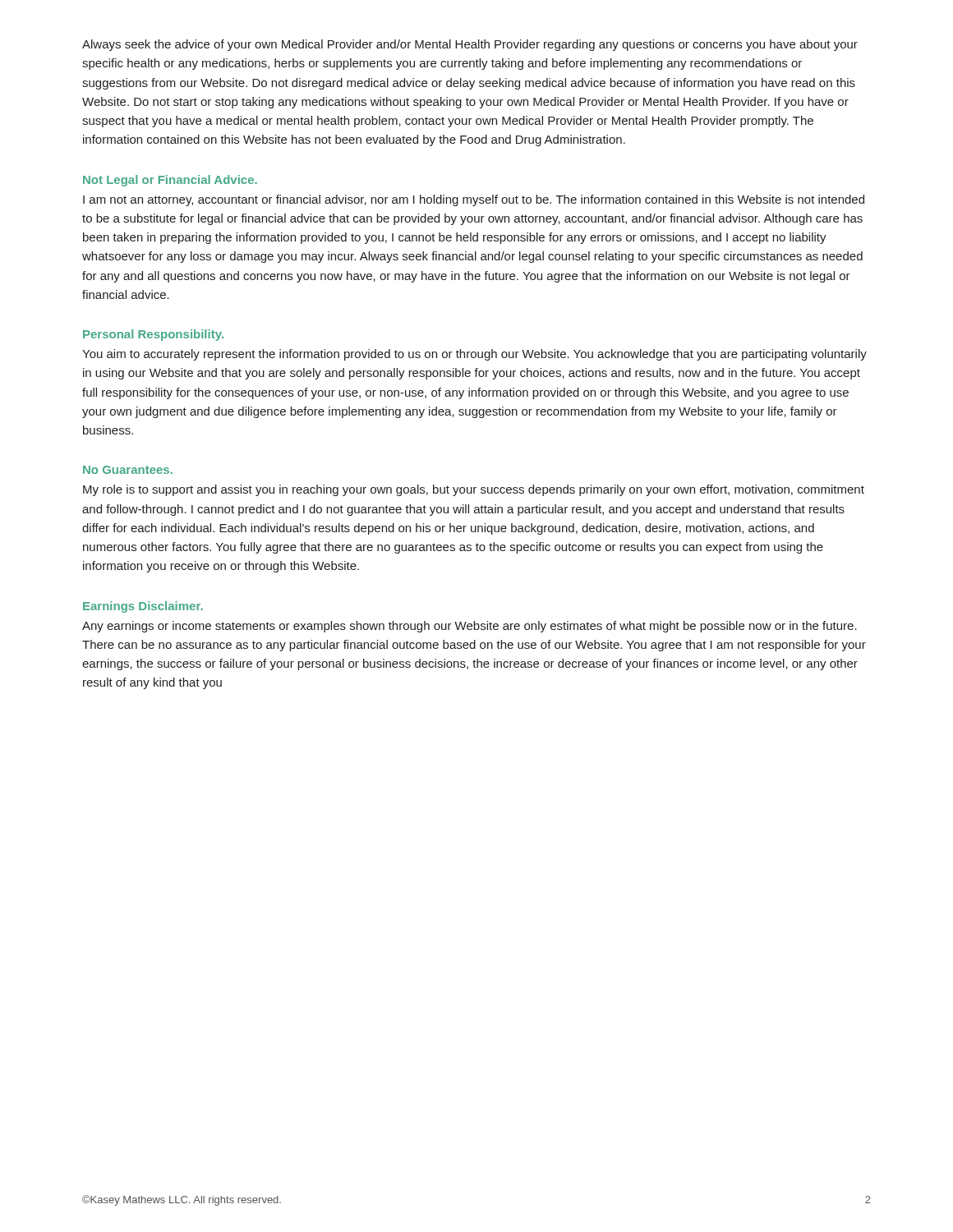Point to "Personal Responsibility."

click(x=153, y=334)
